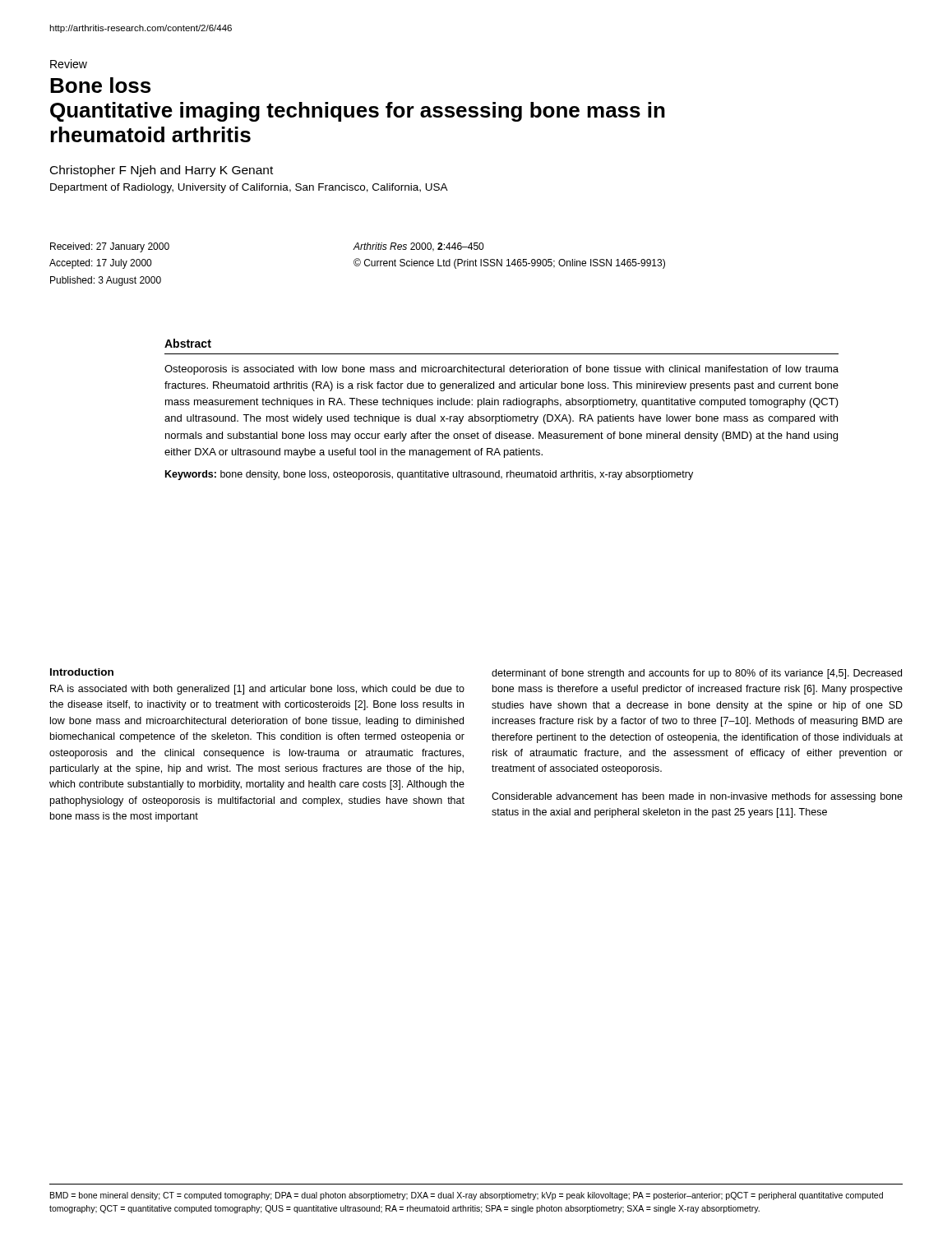
Task: Click the passage that begins "Keywords: bone density, bone loss,"
Action: (429, 474)
